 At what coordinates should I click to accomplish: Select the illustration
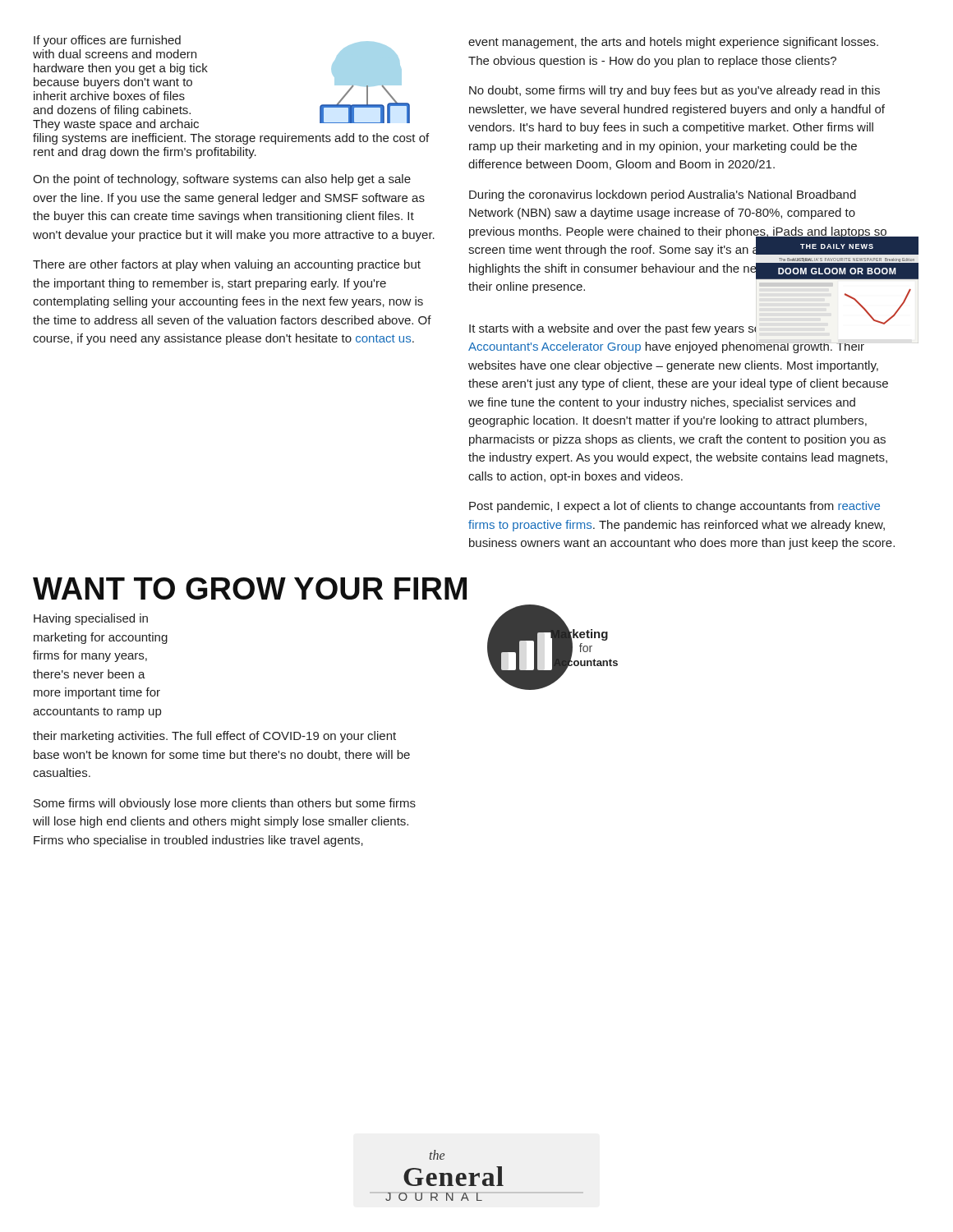370,78
